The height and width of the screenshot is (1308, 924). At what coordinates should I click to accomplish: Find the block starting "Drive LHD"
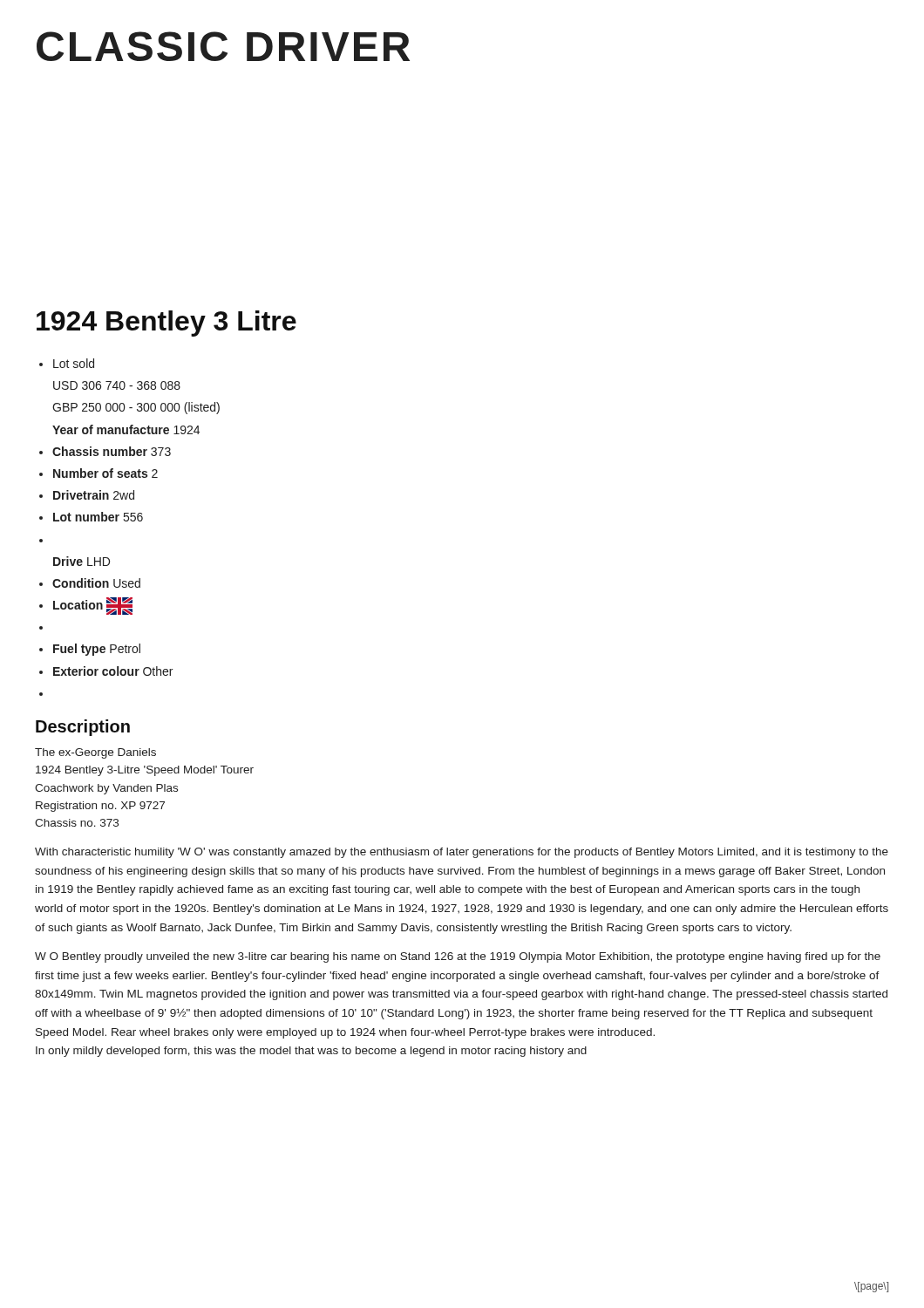point(81,550)
